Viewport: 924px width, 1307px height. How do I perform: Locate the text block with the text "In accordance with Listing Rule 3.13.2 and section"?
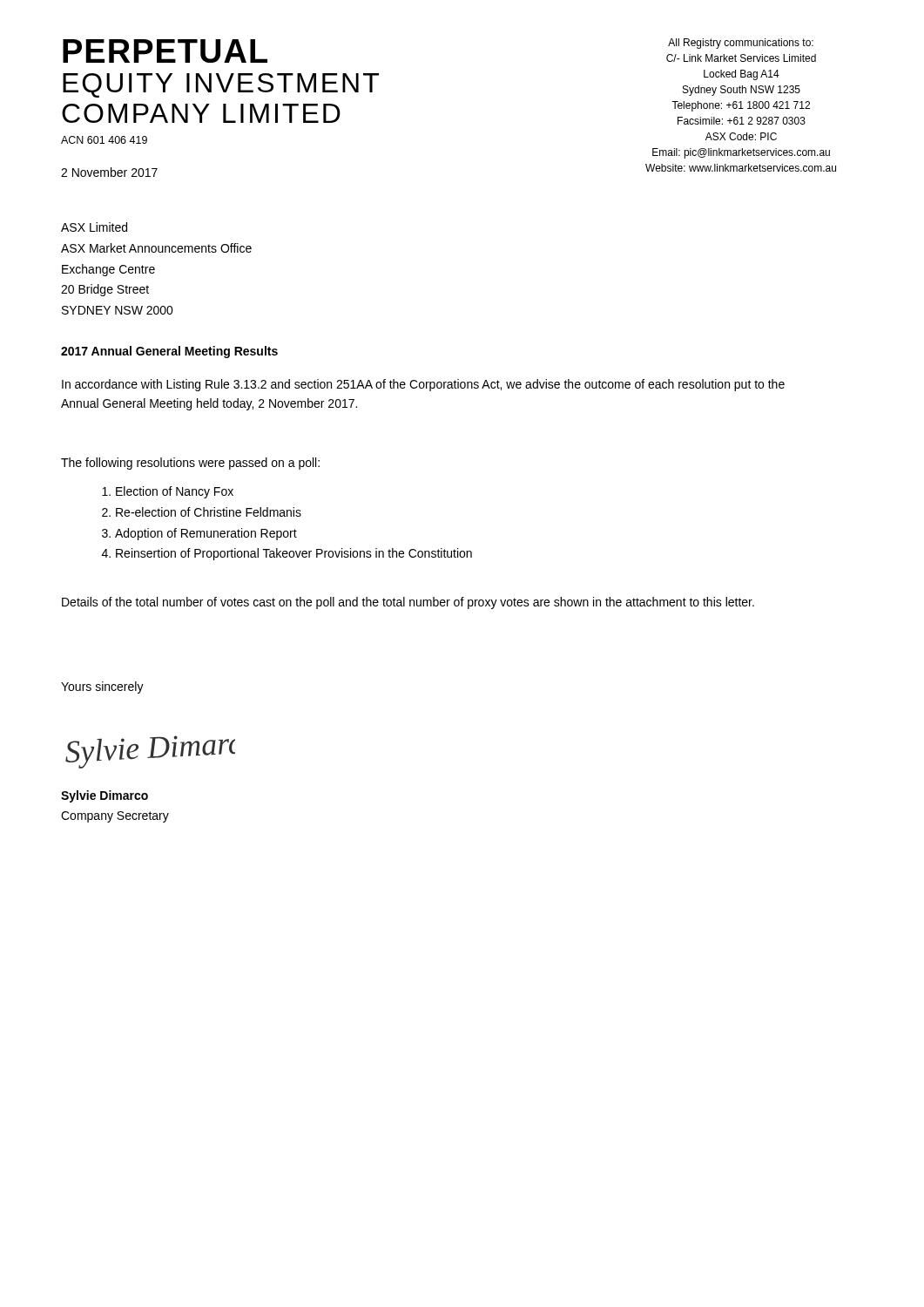[423, 394]
